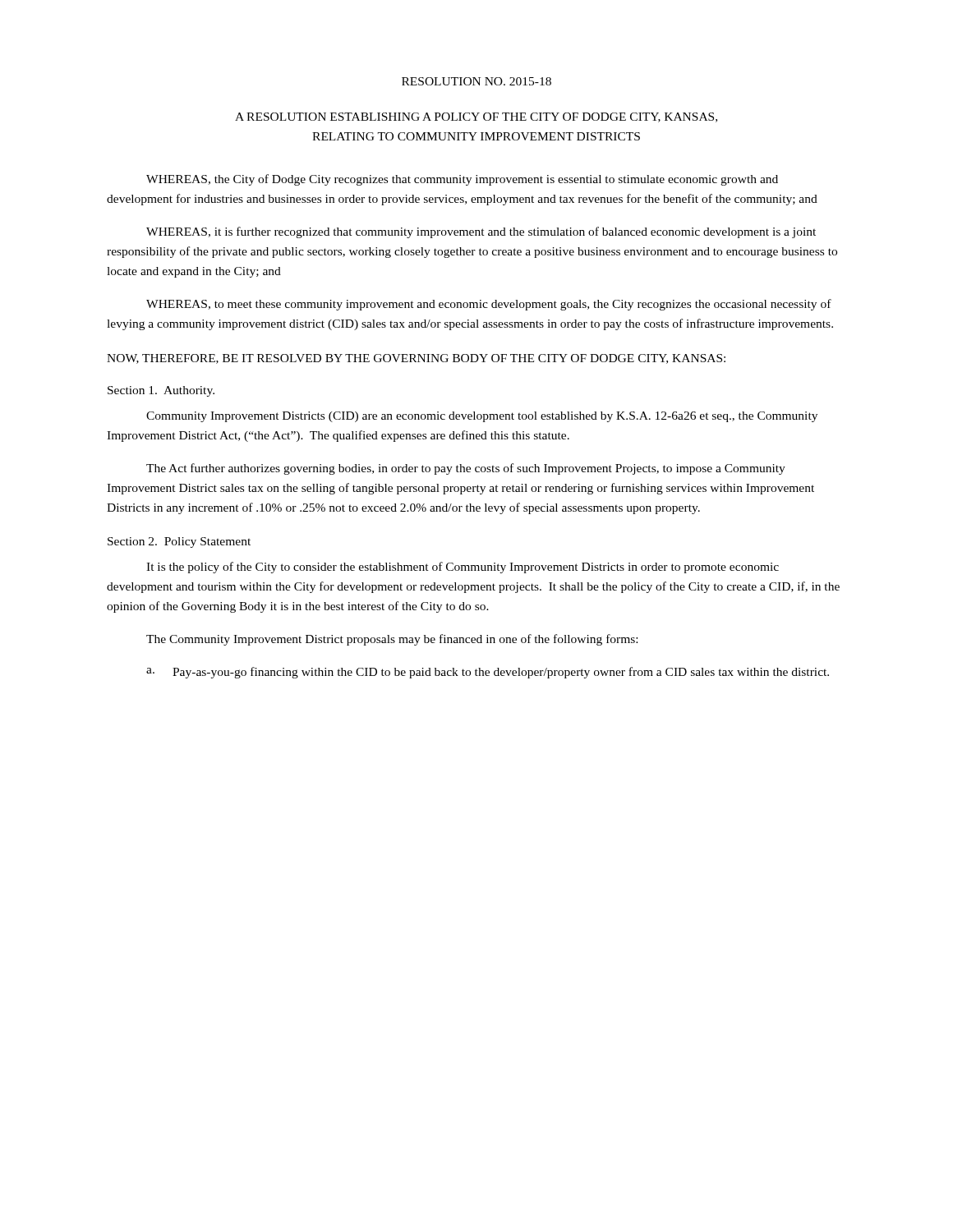Select the text block containing "WHEREAS, to meet these"
The width and height of the screenshot is (953, 1232).
[470, 313]
